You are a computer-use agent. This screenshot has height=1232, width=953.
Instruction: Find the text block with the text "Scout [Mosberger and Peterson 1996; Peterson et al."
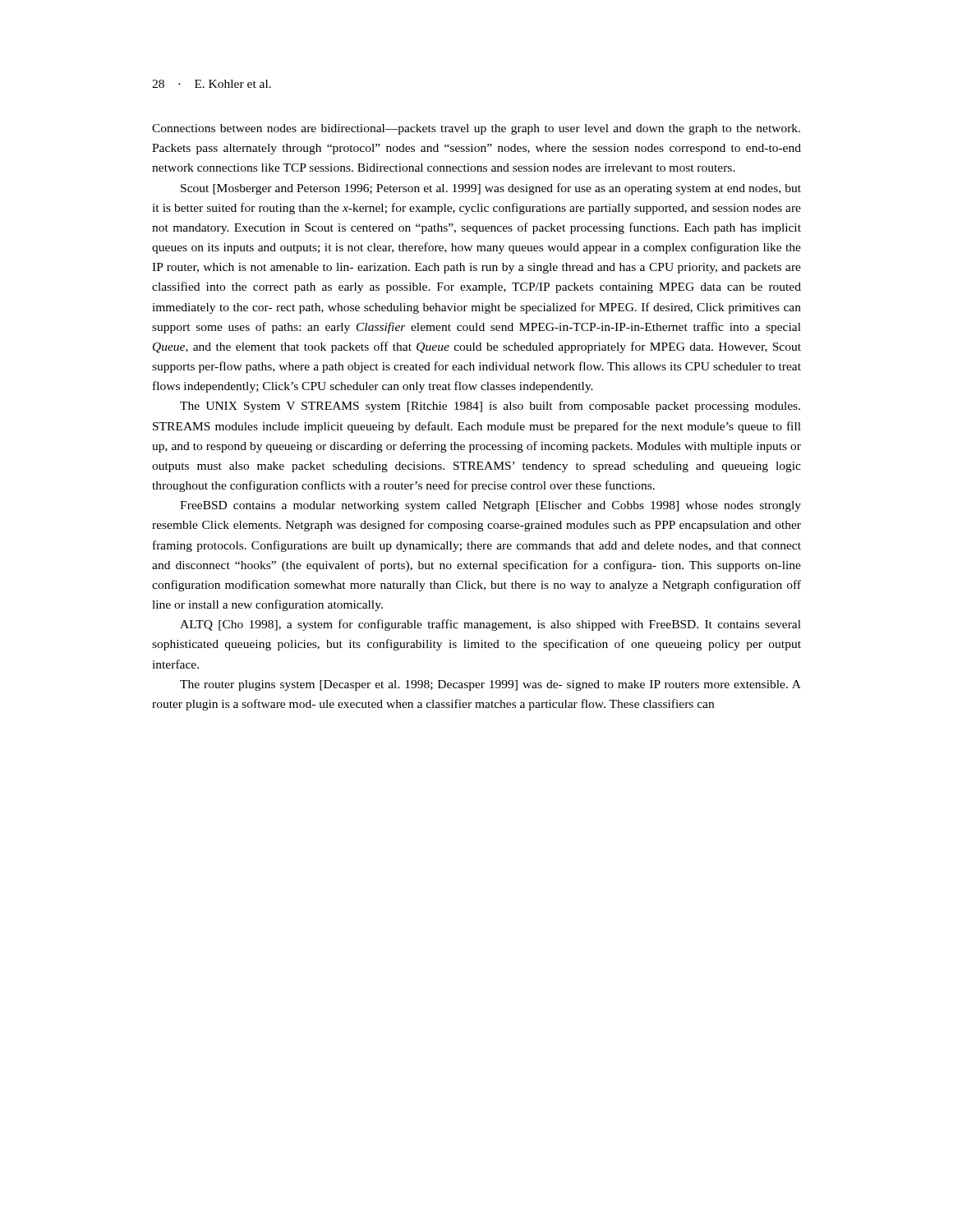coord(476,287)
